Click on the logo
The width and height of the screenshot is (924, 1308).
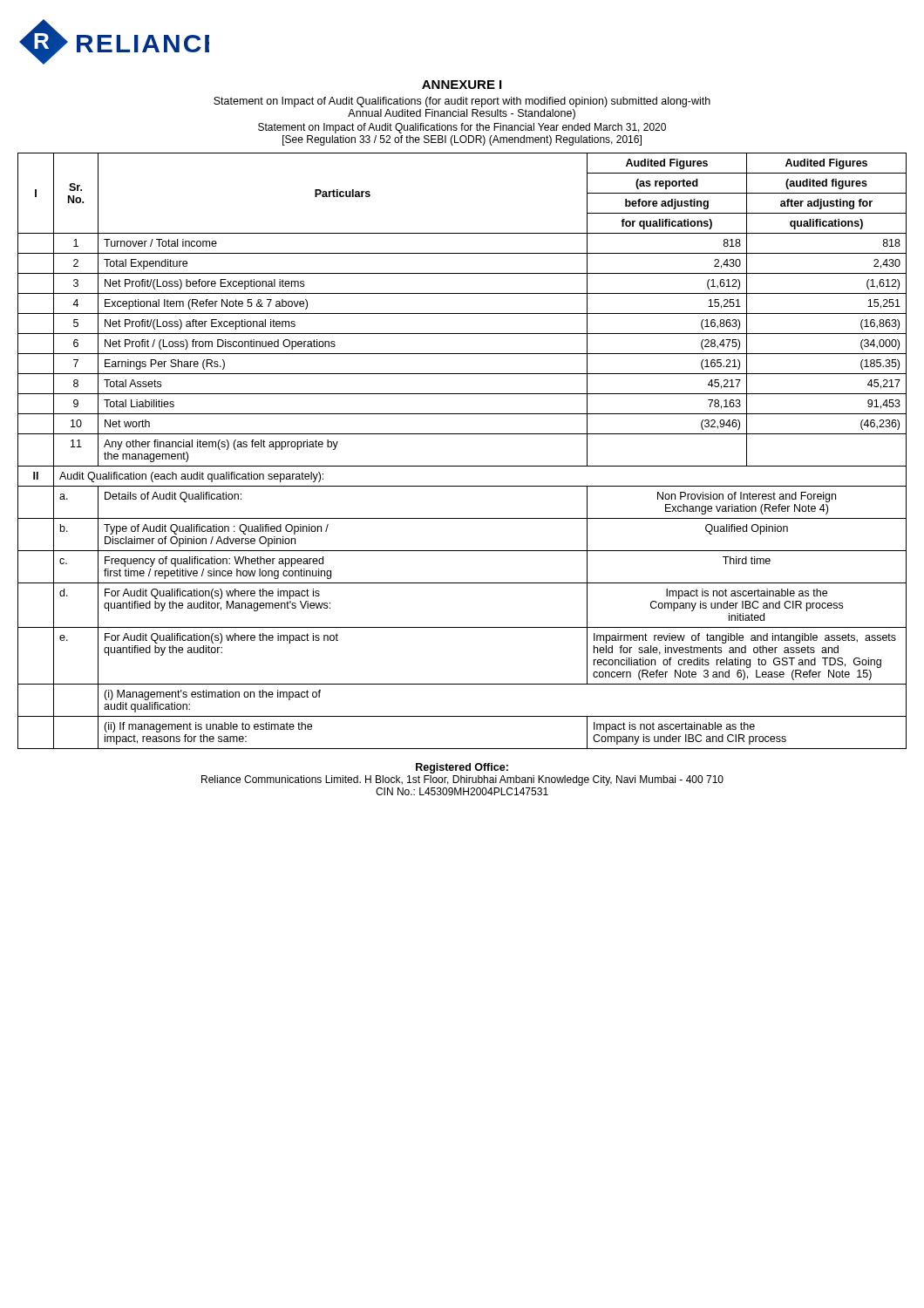point(462,42)
